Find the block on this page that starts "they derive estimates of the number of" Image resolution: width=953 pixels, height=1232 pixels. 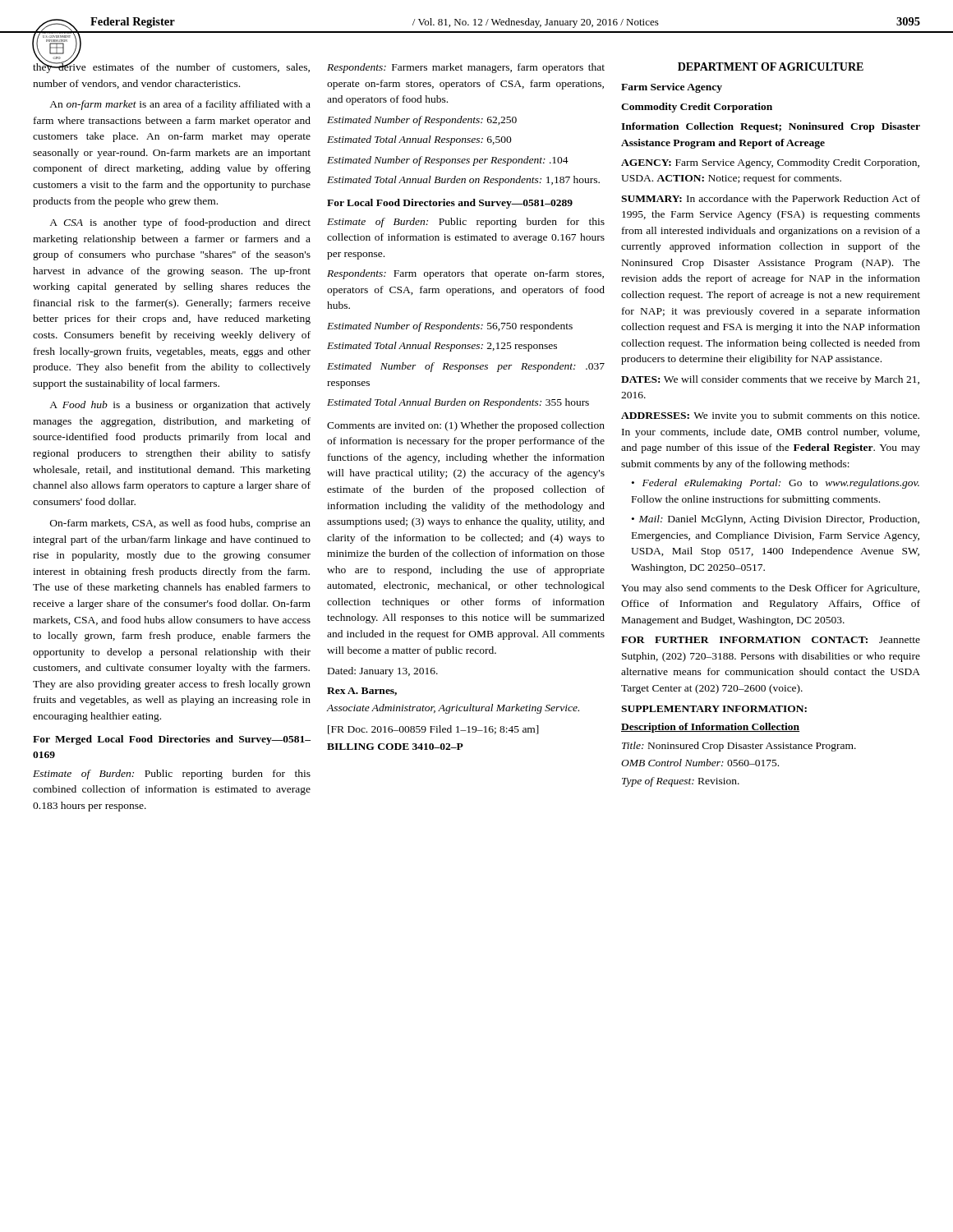click(172, 392)
